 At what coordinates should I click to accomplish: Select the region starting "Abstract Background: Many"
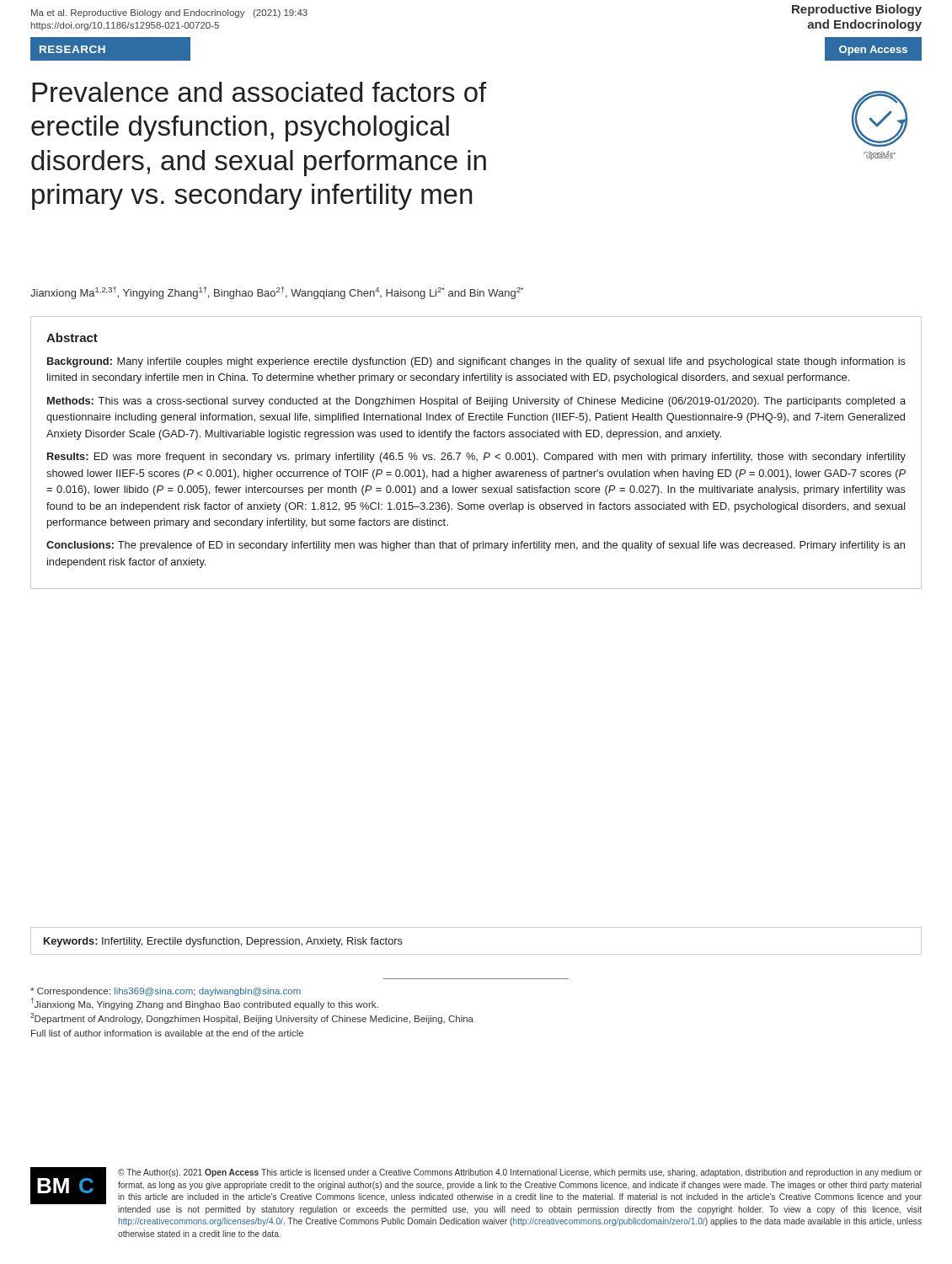(x=476, y=450)
